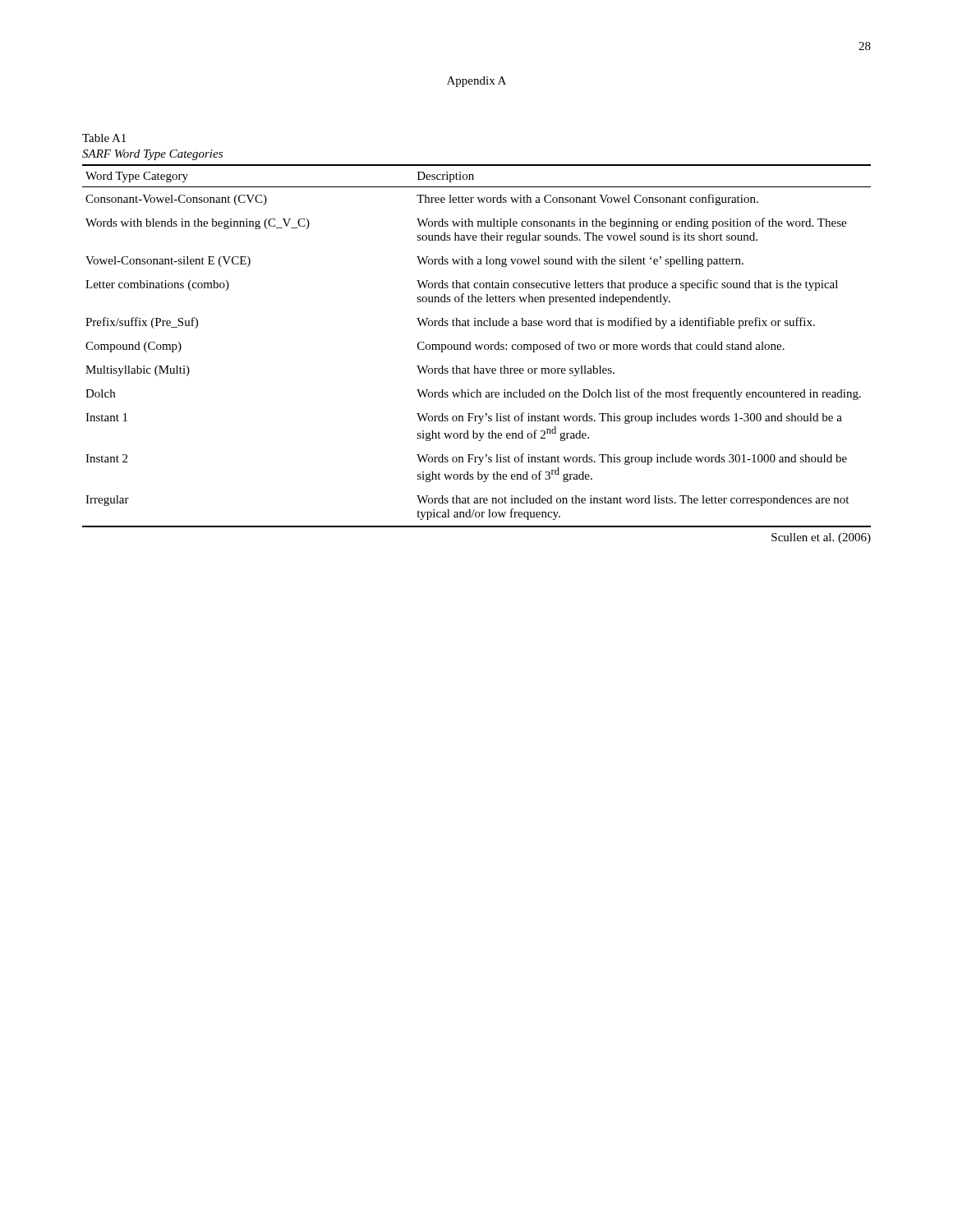Image resolution: width=953 pixels, height=1232 pixels.
Task: Select the table that reads "Compound words: composed"
Action: coord(476,354)
